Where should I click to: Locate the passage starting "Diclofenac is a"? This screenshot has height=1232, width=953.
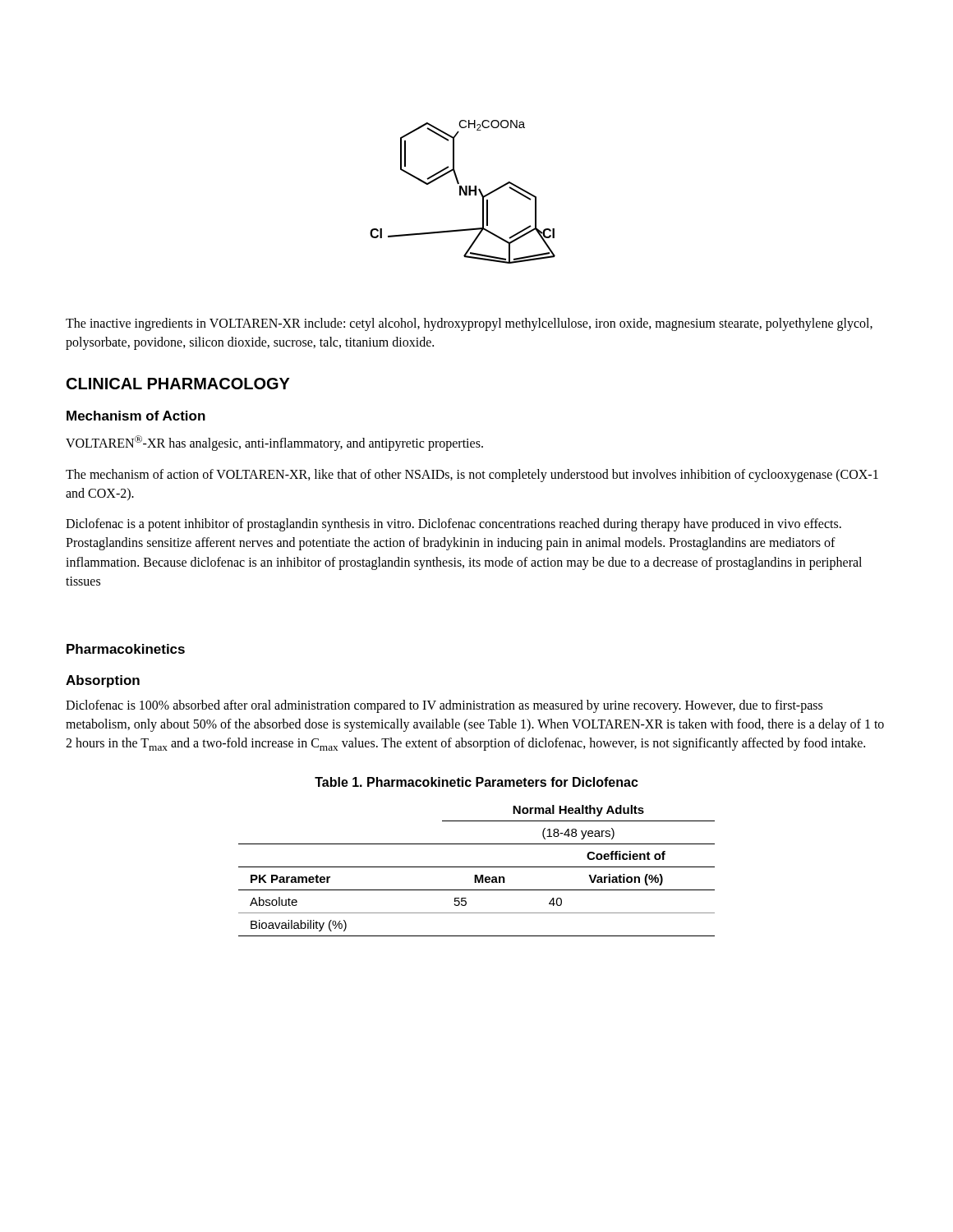464,552
